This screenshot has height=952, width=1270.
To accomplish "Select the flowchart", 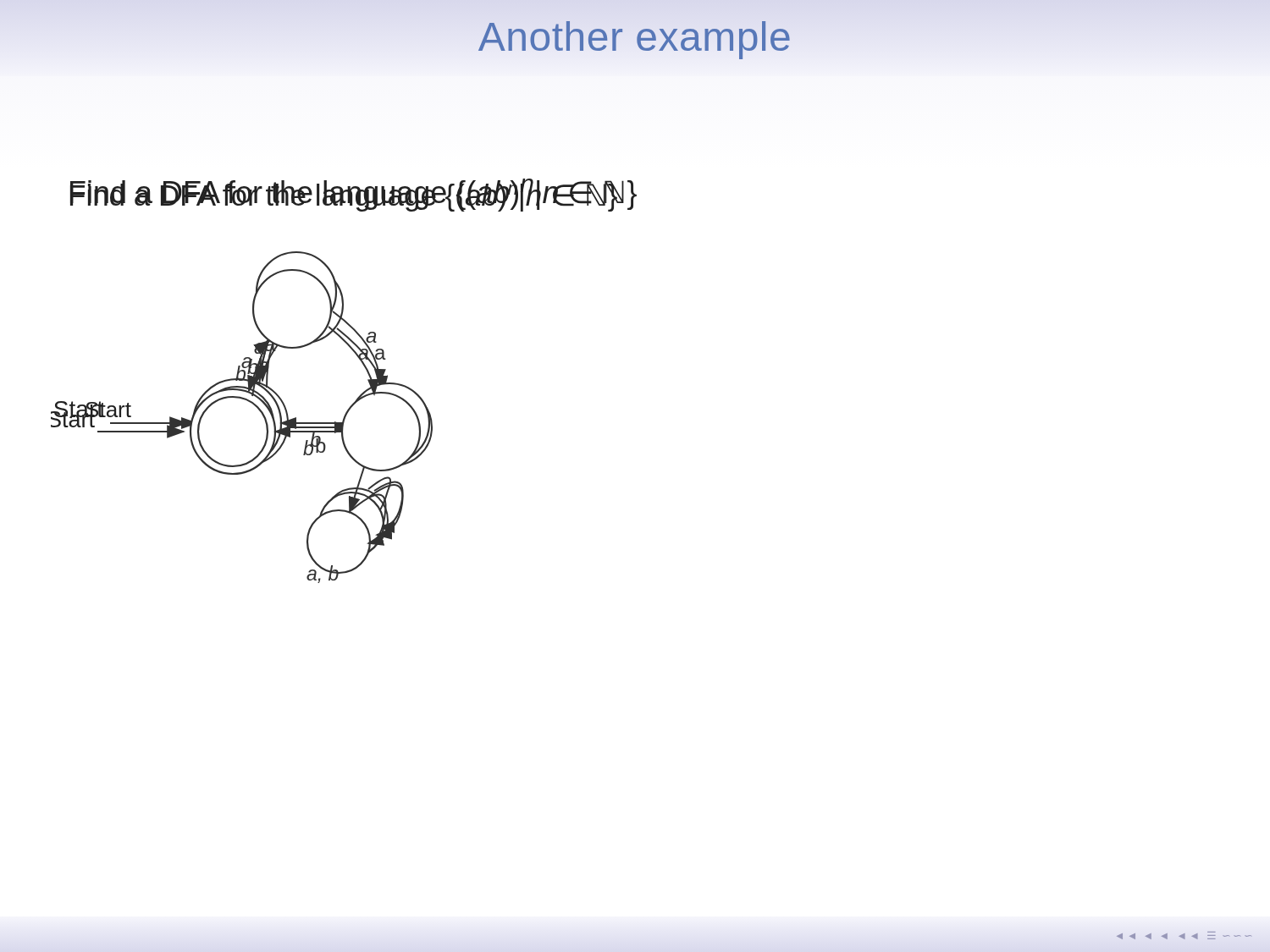I will pyautogui.click(x=296, y=415).
